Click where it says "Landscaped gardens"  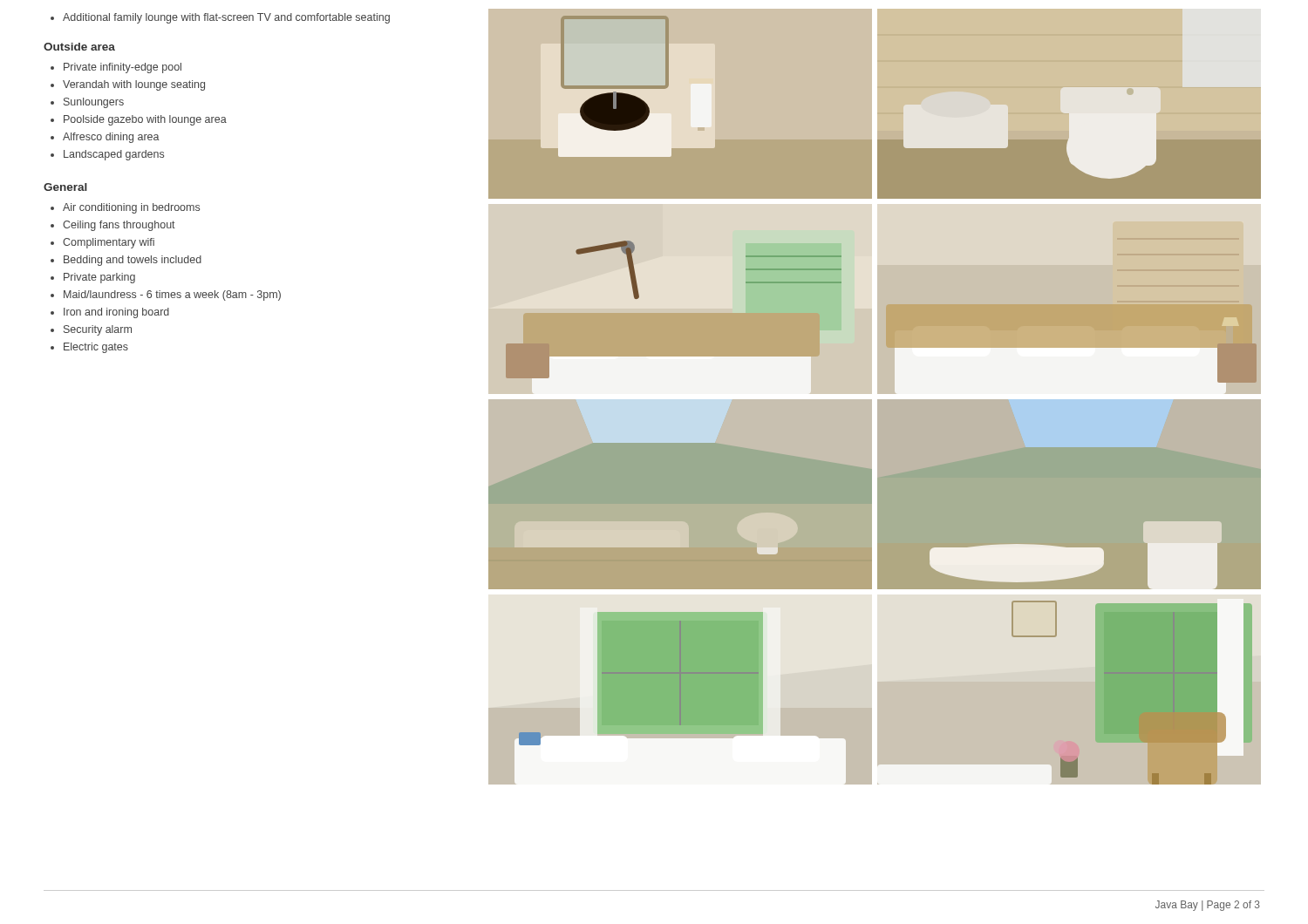click(x=114, y=155)
